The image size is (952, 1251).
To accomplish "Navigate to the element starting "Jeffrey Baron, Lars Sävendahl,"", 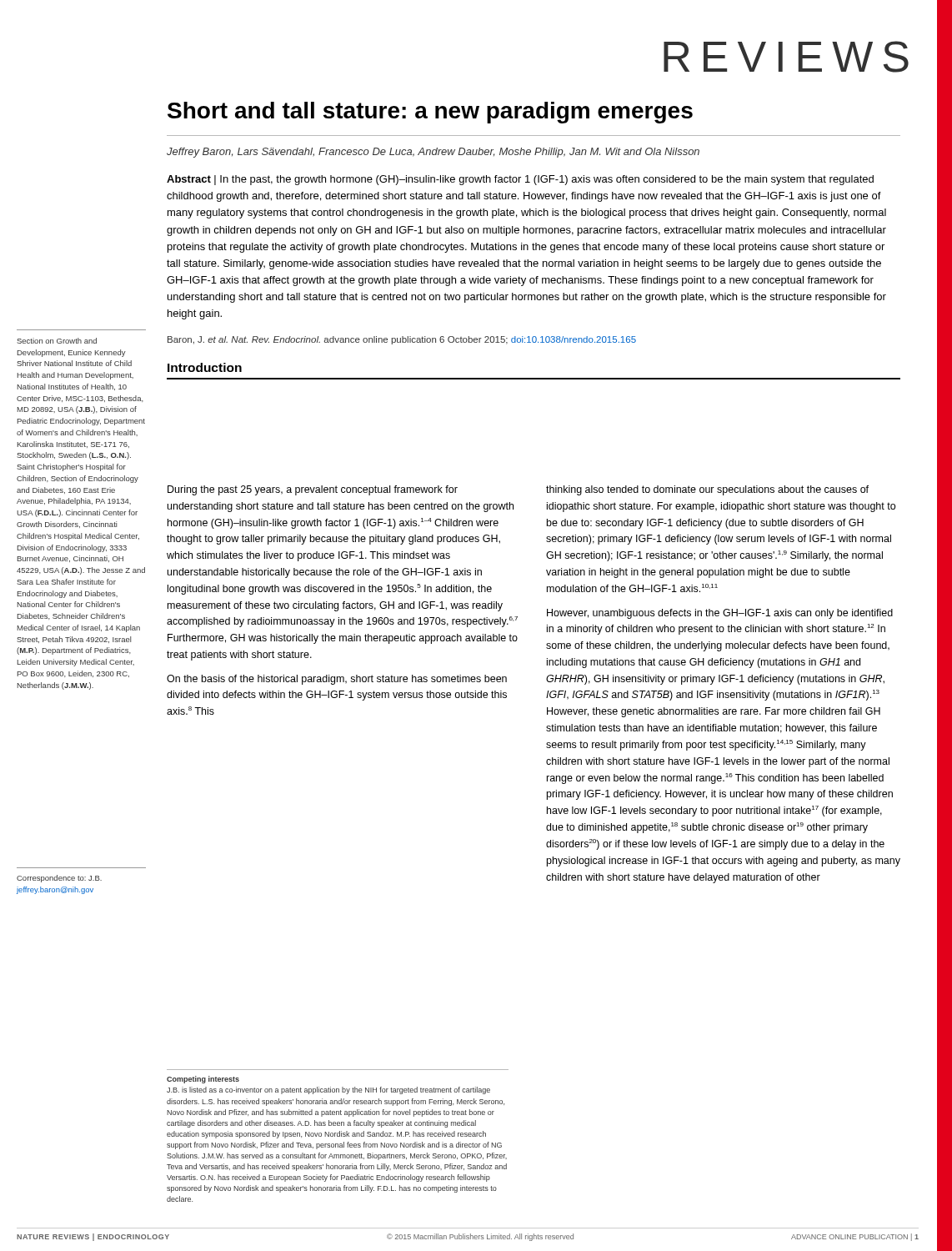I will tap(433, 151).
